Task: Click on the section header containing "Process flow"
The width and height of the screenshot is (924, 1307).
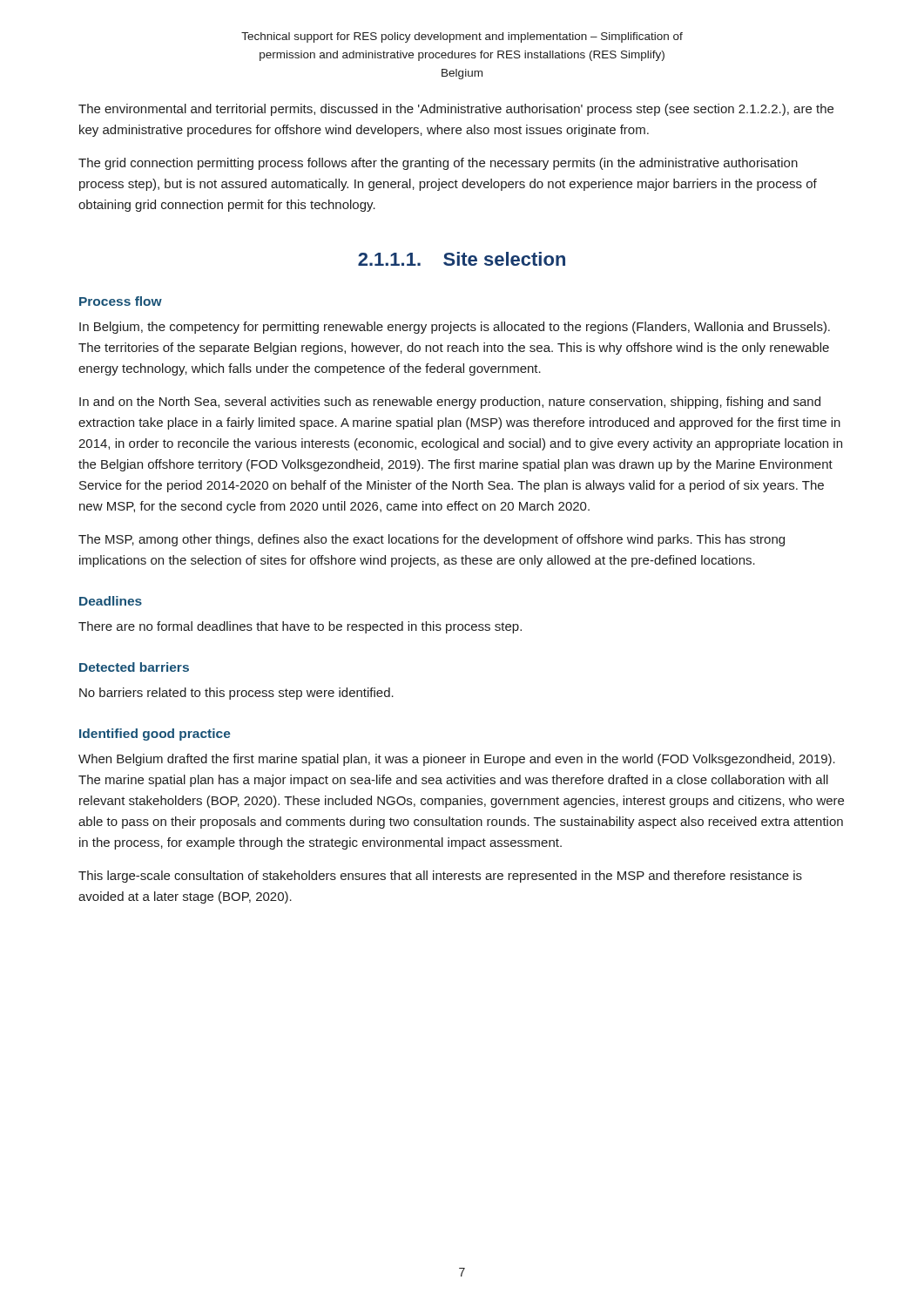Action: [120, 301]
